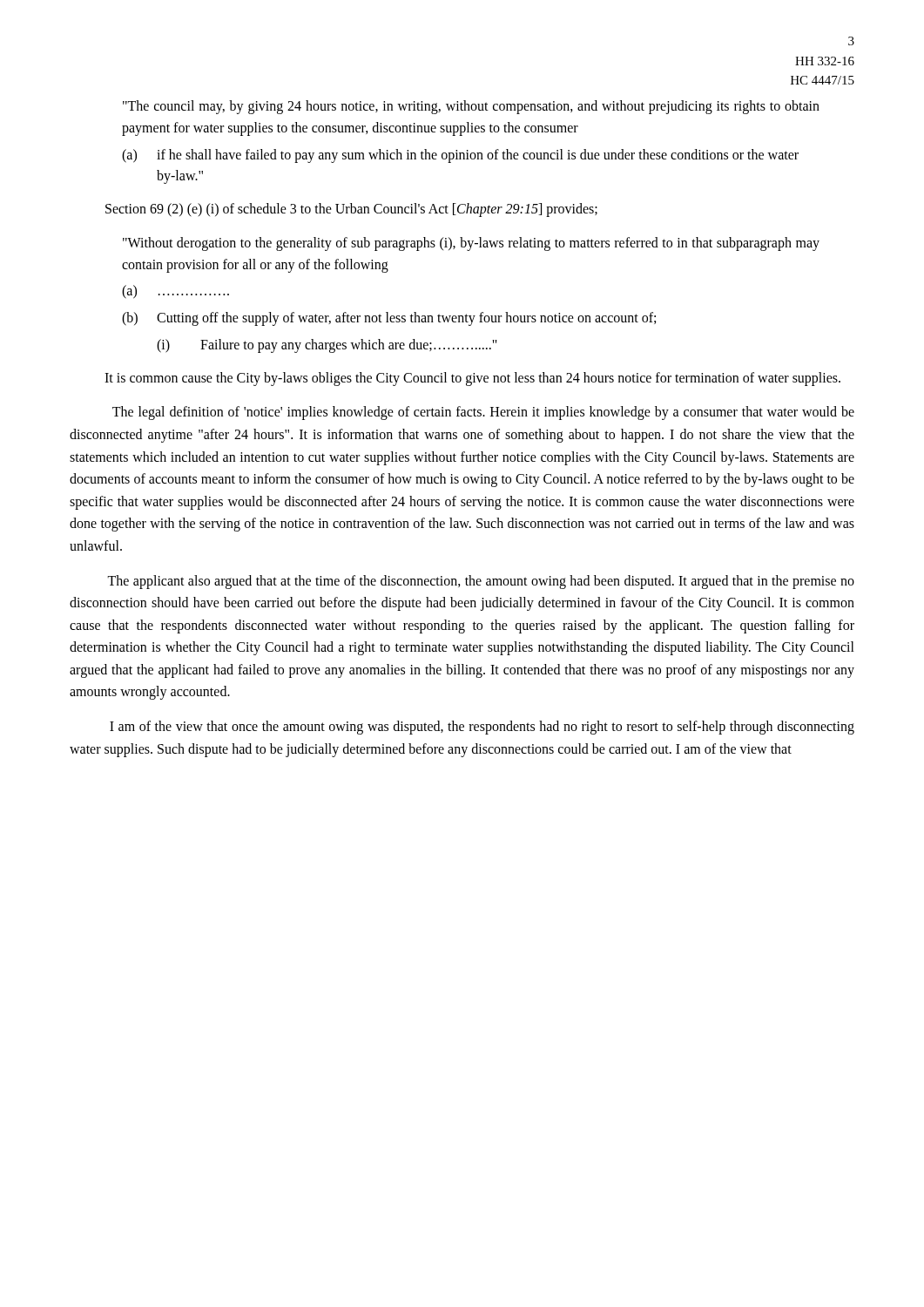Click the passage that begins "(i) Failure to pay any charges"
924x1307 pixels.
tap(327, 345)
